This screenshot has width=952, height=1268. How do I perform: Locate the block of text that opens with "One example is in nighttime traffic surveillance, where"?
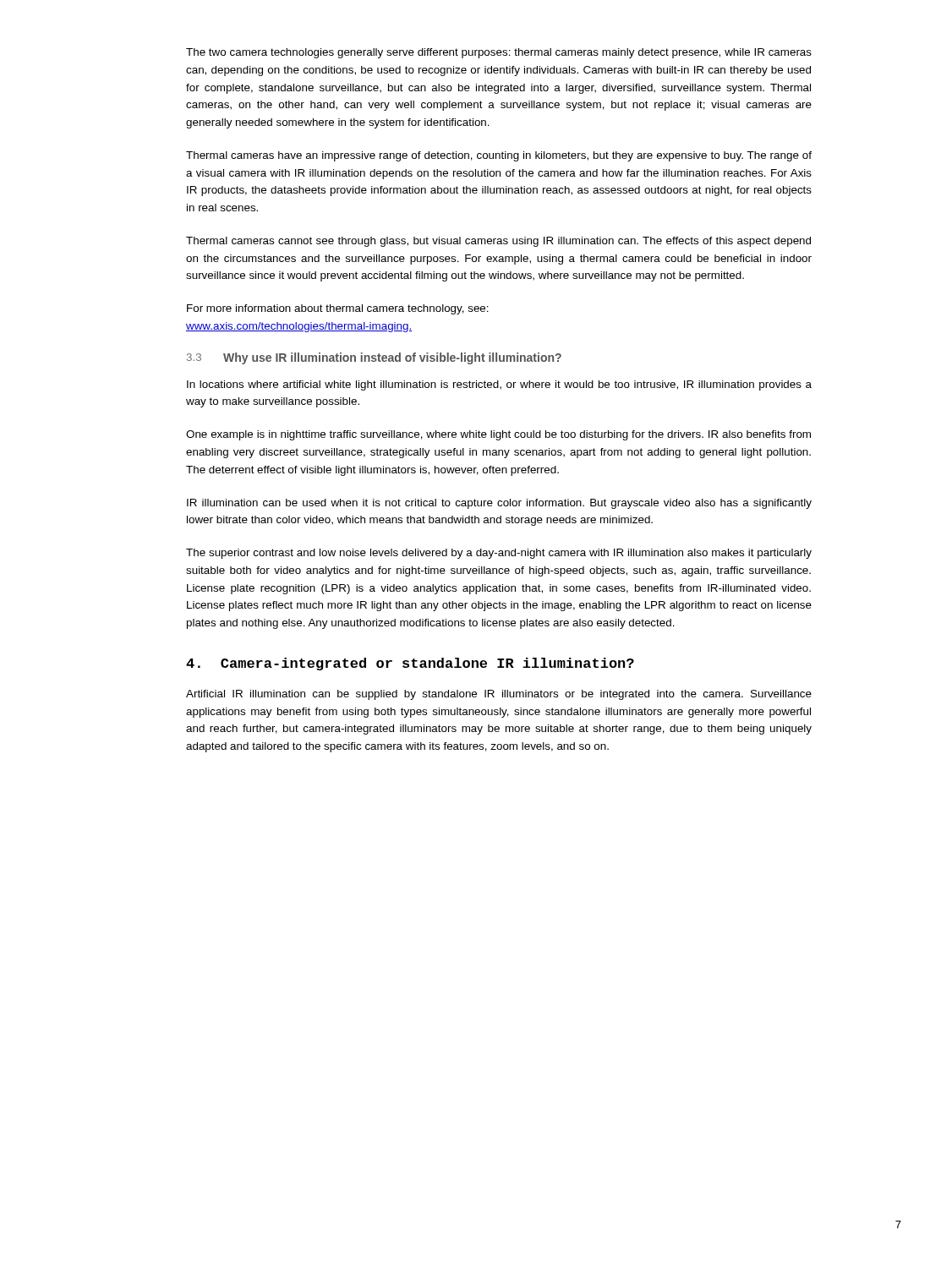tap(499, 452)
